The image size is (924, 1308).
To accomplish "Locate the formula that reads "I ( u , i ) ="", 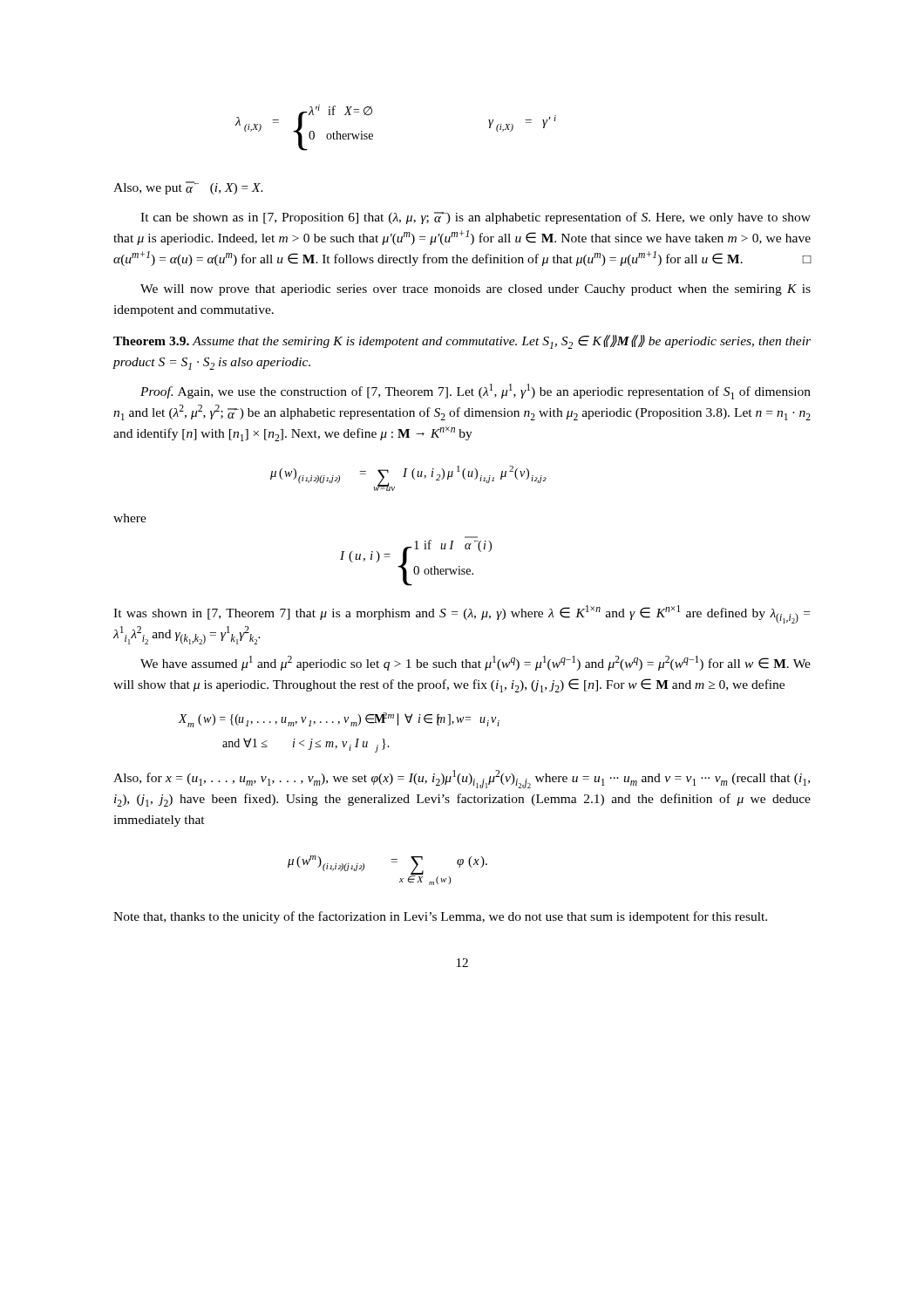I will [462, 561].
